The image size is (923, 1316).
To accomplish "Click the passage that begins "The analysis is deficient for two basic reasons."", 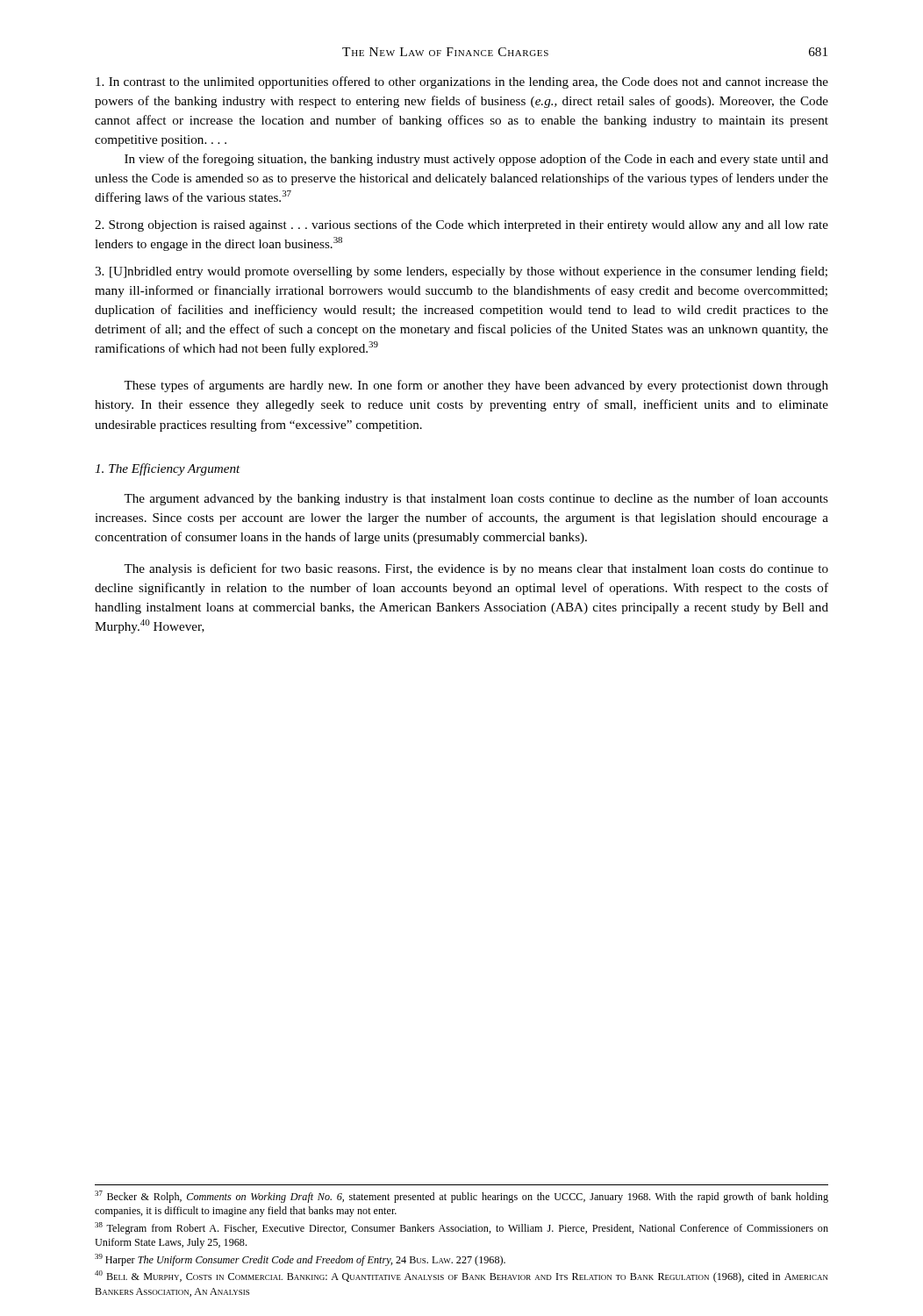I will pos(462,597).
